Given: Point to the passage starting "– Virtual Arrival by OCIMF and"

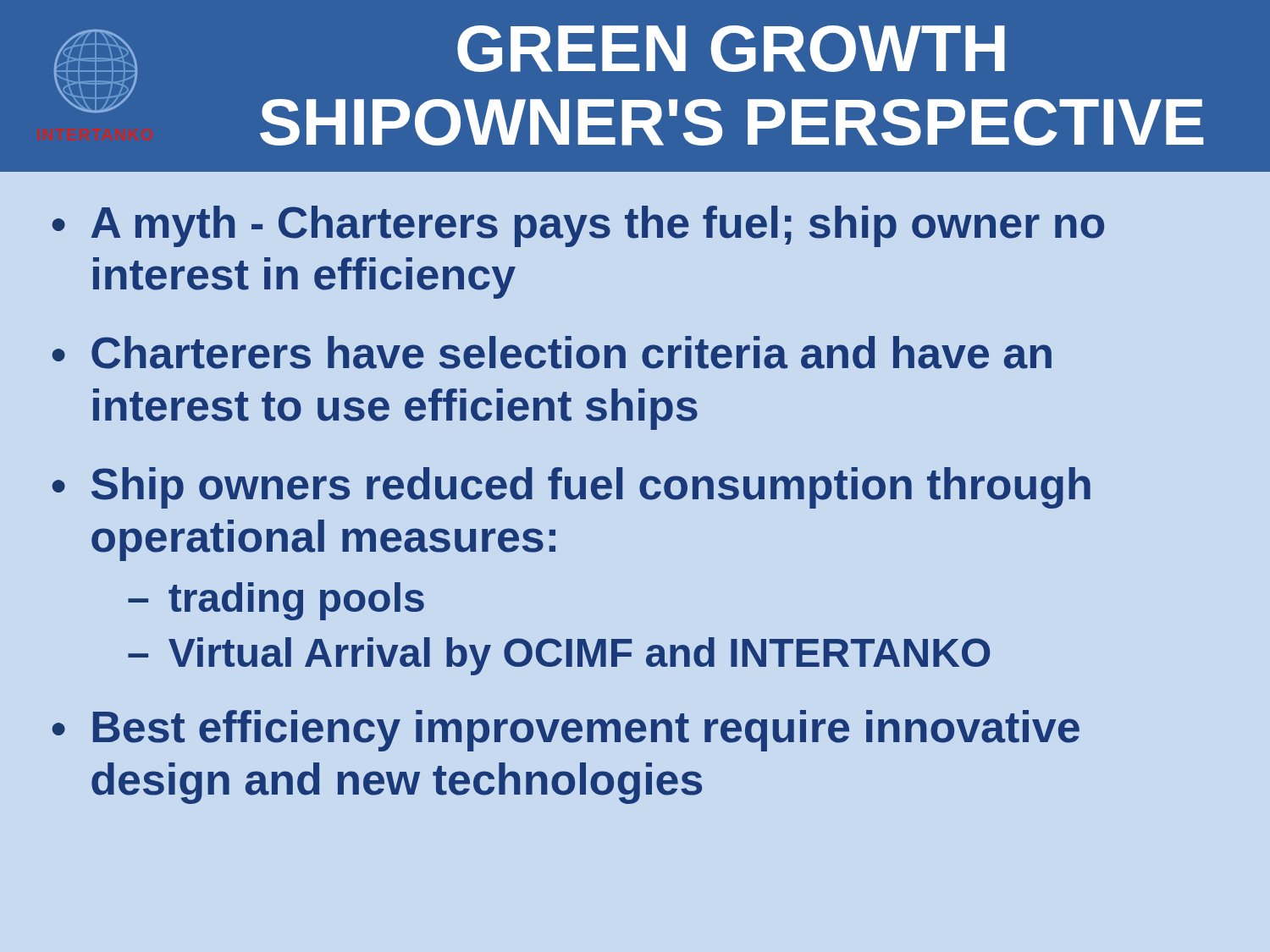Looking at the screenshot, I should tap(559, 653).
